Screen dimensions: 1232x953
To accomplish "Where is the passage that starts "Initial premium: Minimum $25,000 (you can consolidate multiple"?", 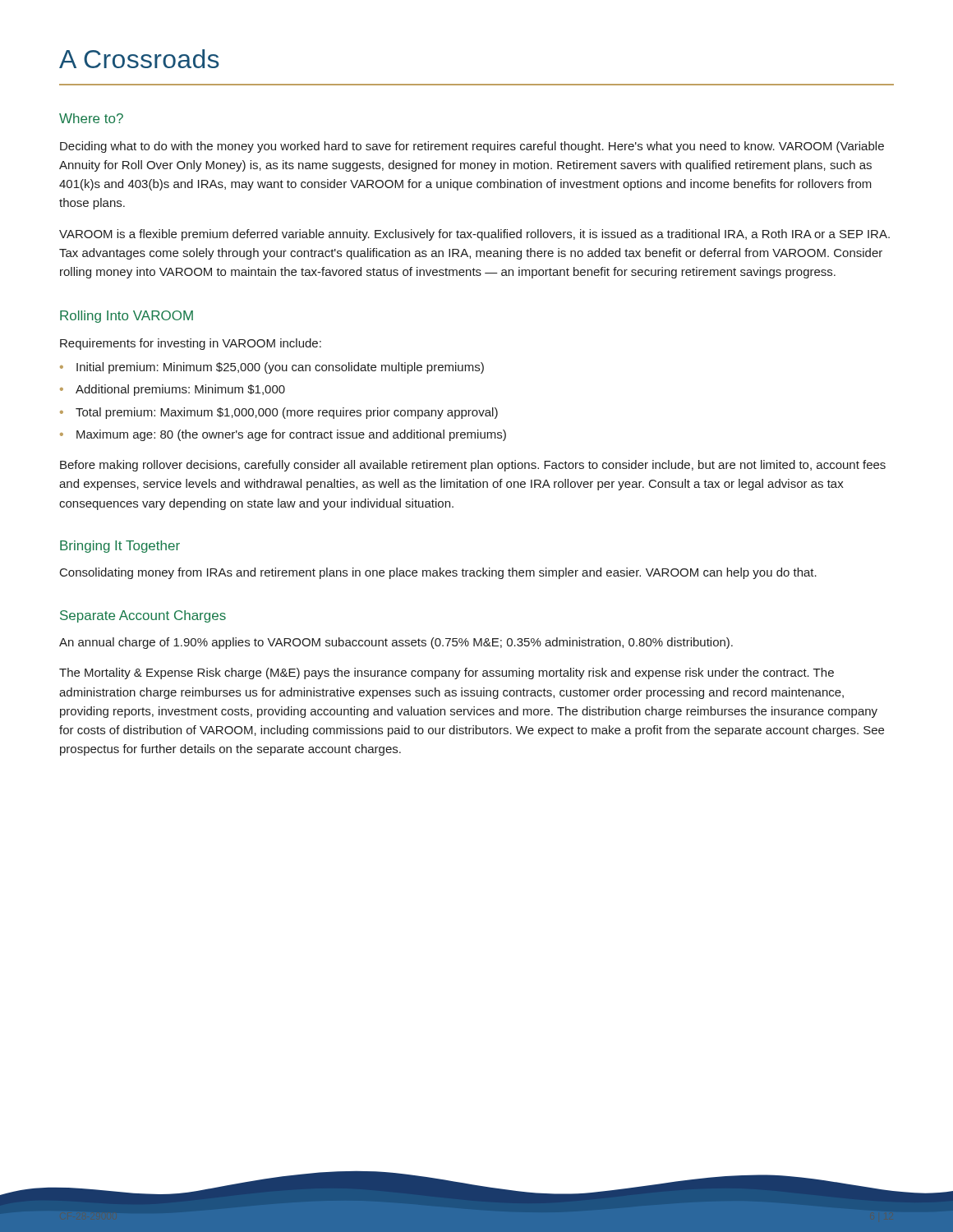I will tap(280, 367).
